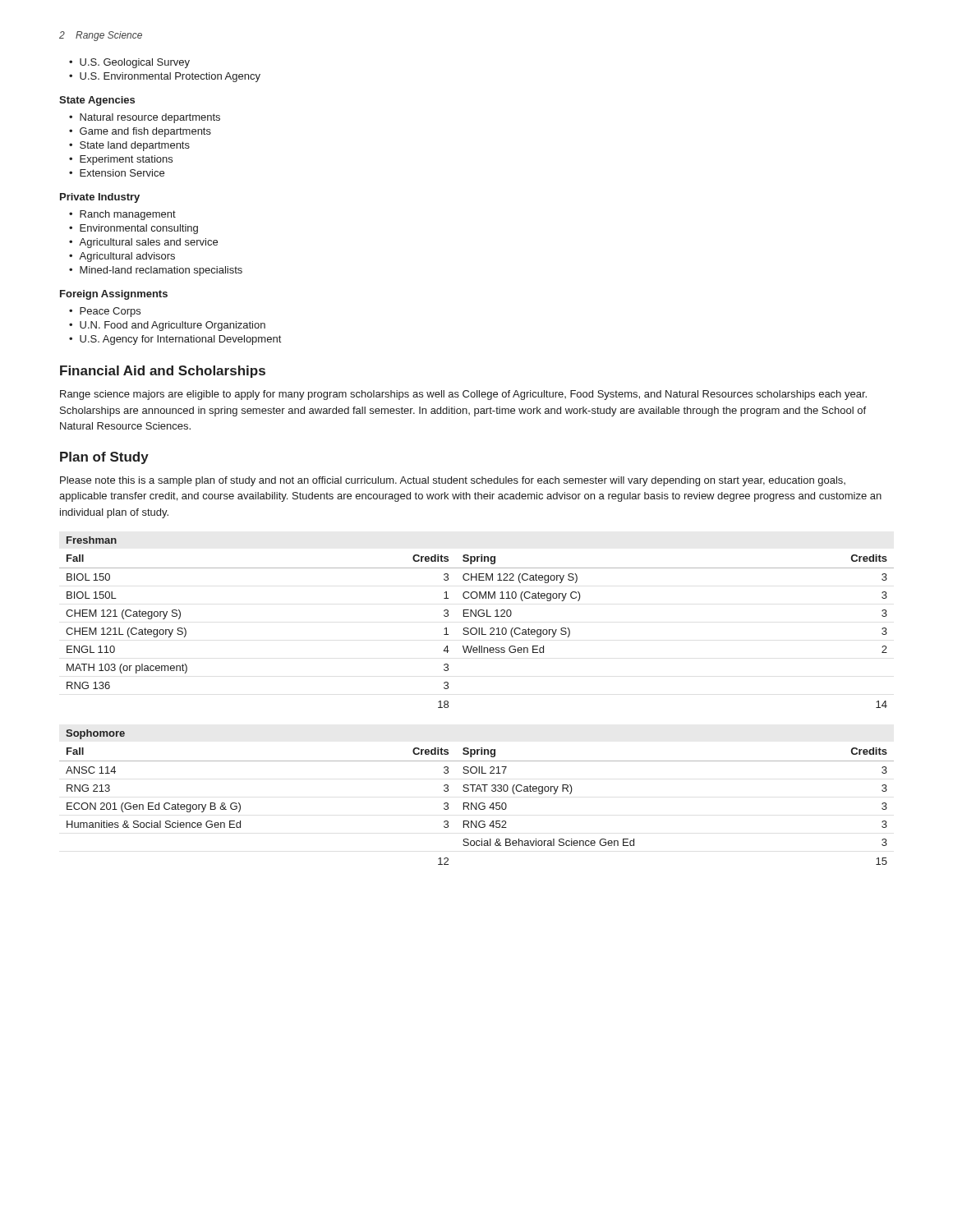The image size is (953, 1232).
Task: Find "State Agencies" on this page
Action: point(97,100)
